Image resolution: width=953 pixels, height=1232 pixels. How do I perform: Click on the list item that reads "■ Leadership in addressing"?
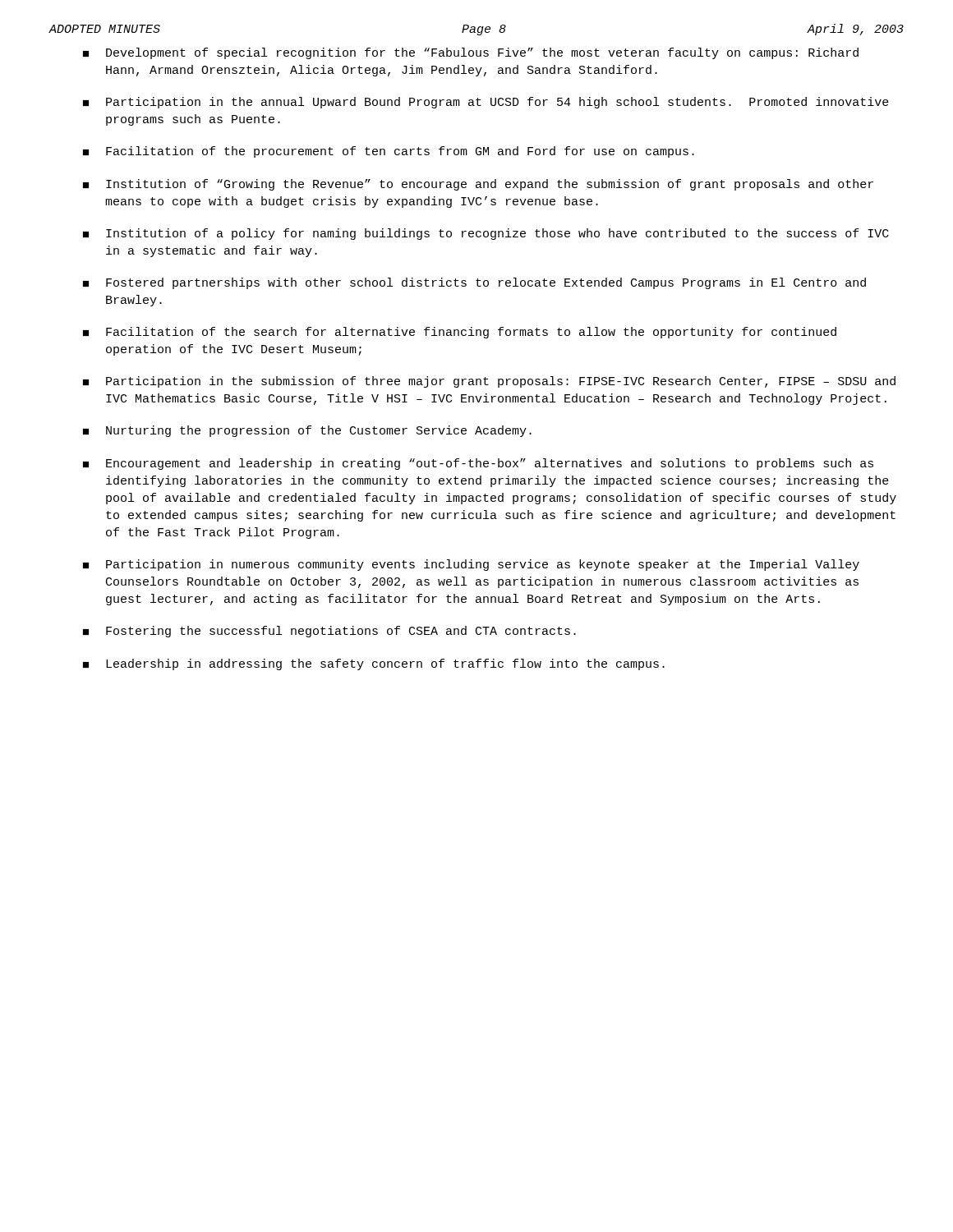[x=375, y=665]
